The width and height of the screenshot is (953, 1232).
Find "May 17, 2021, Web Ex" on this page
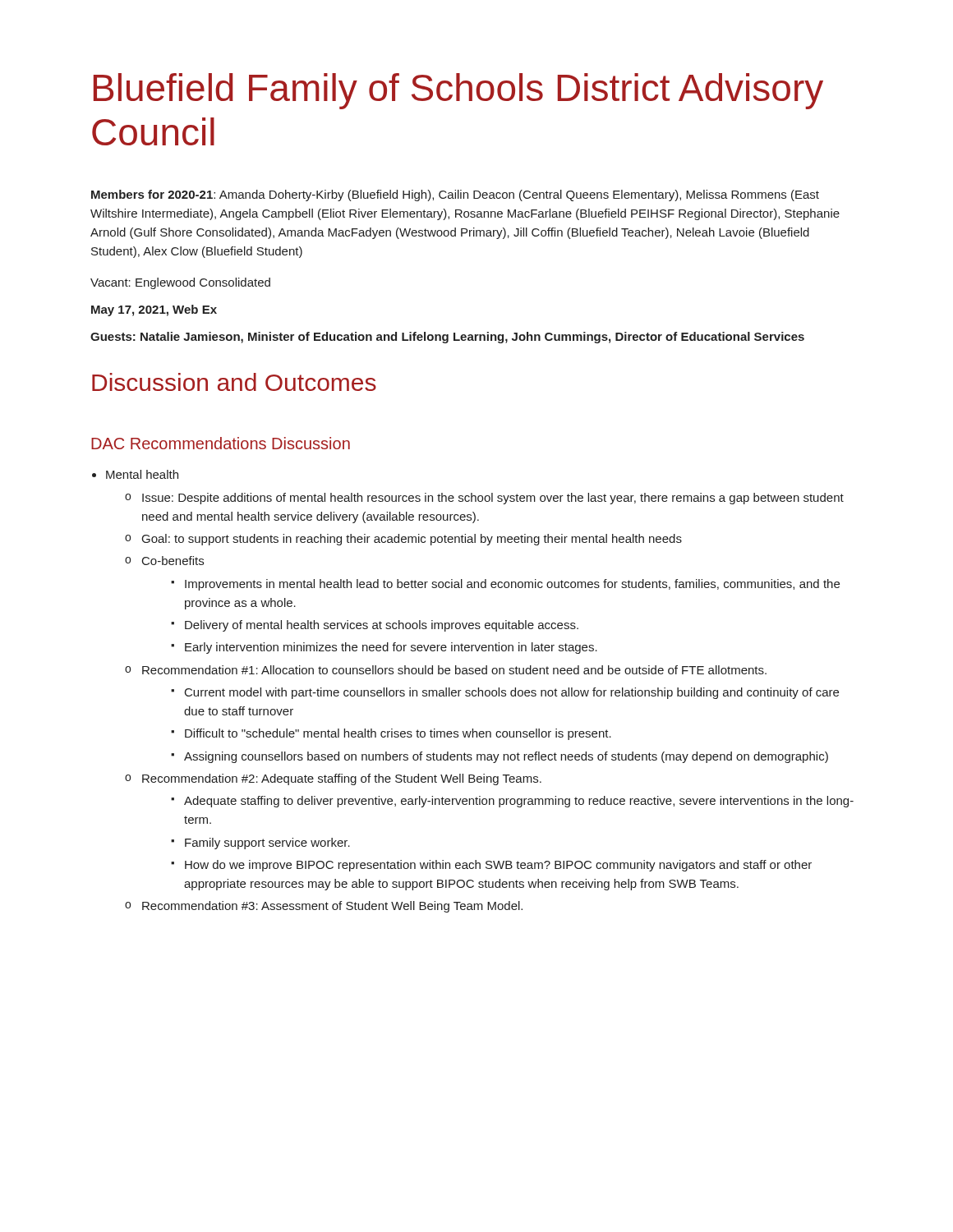coord(154,309)
